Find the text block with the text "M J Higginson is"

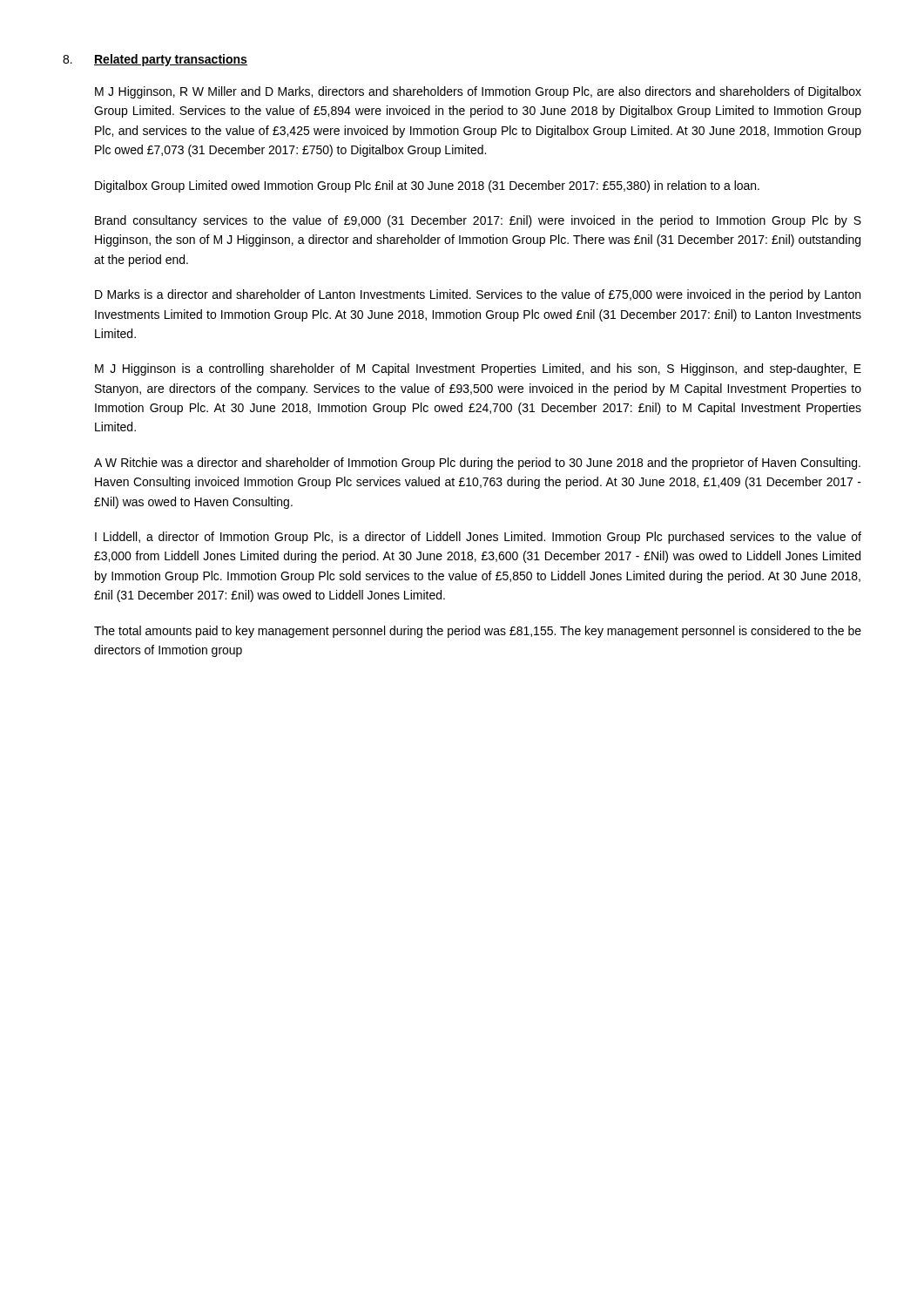pos(478,398)
